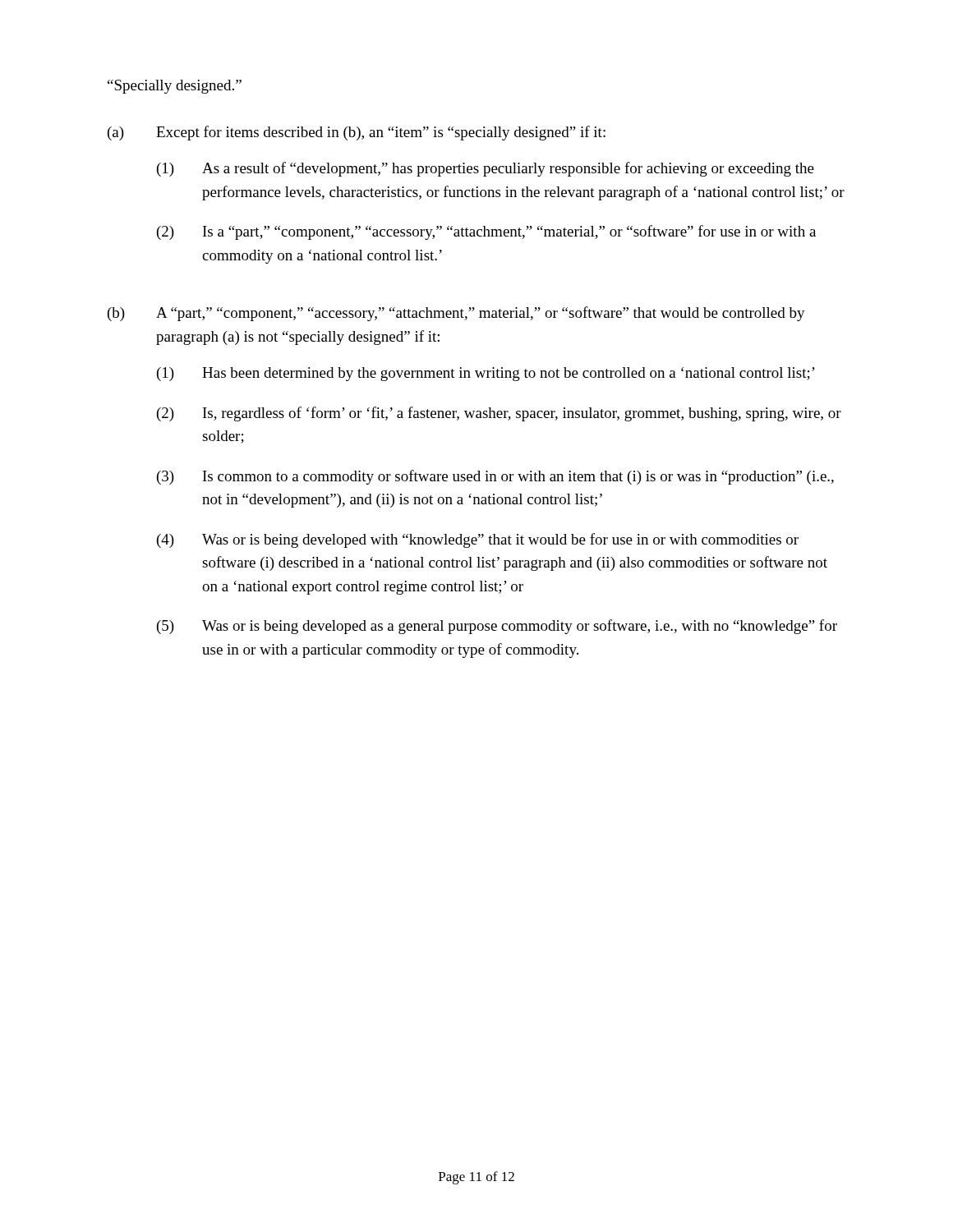
Task: Navigate to the block starting "(2) Is a “part,” “component,” “accessory,” “attachment,”"
Action: pos(501,244)
